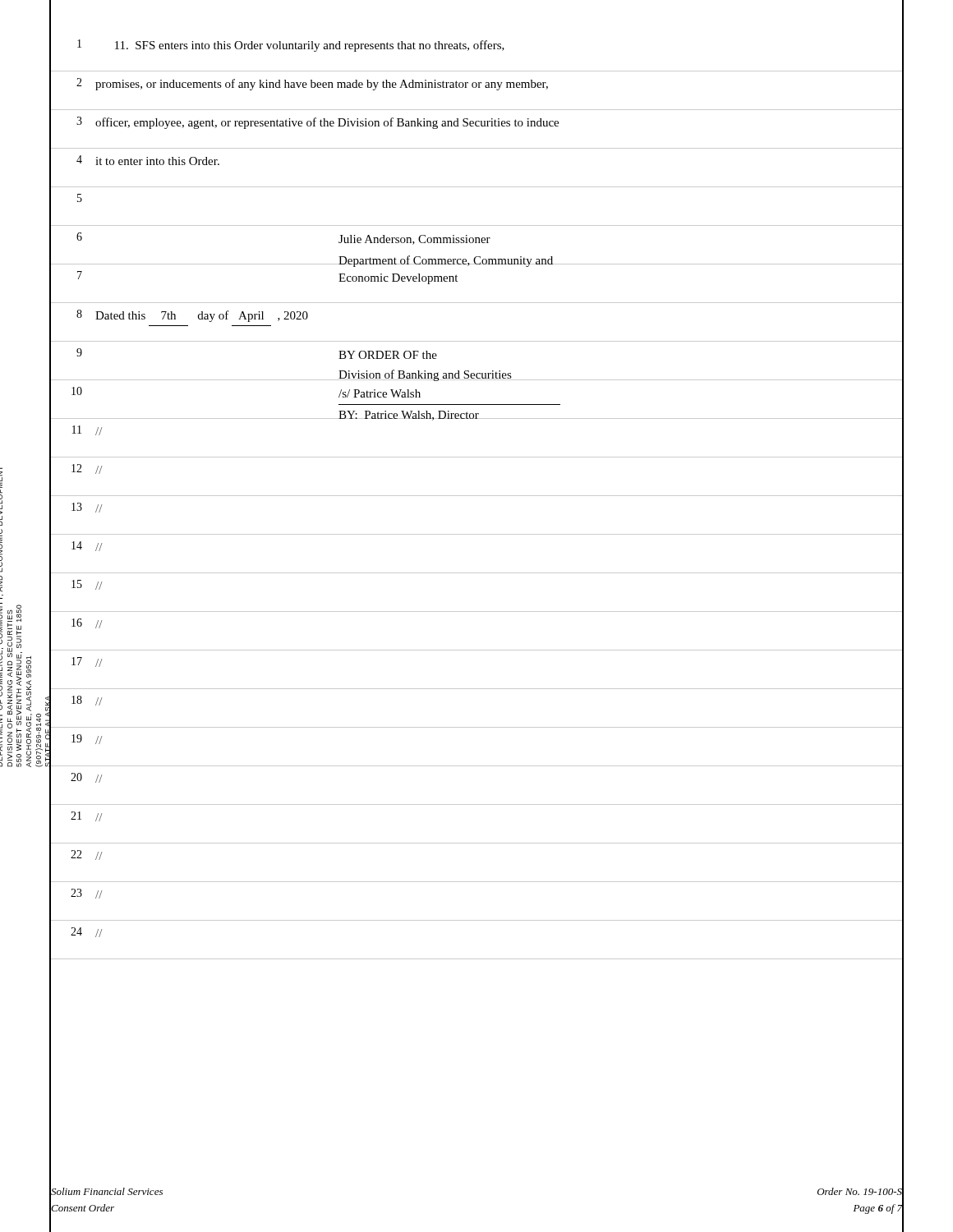This screenshot has width=953, height=1232.
Task: Locate the text block with the text "9 BY ORDER OF the Division of Banking"
Action: (281, 363)
